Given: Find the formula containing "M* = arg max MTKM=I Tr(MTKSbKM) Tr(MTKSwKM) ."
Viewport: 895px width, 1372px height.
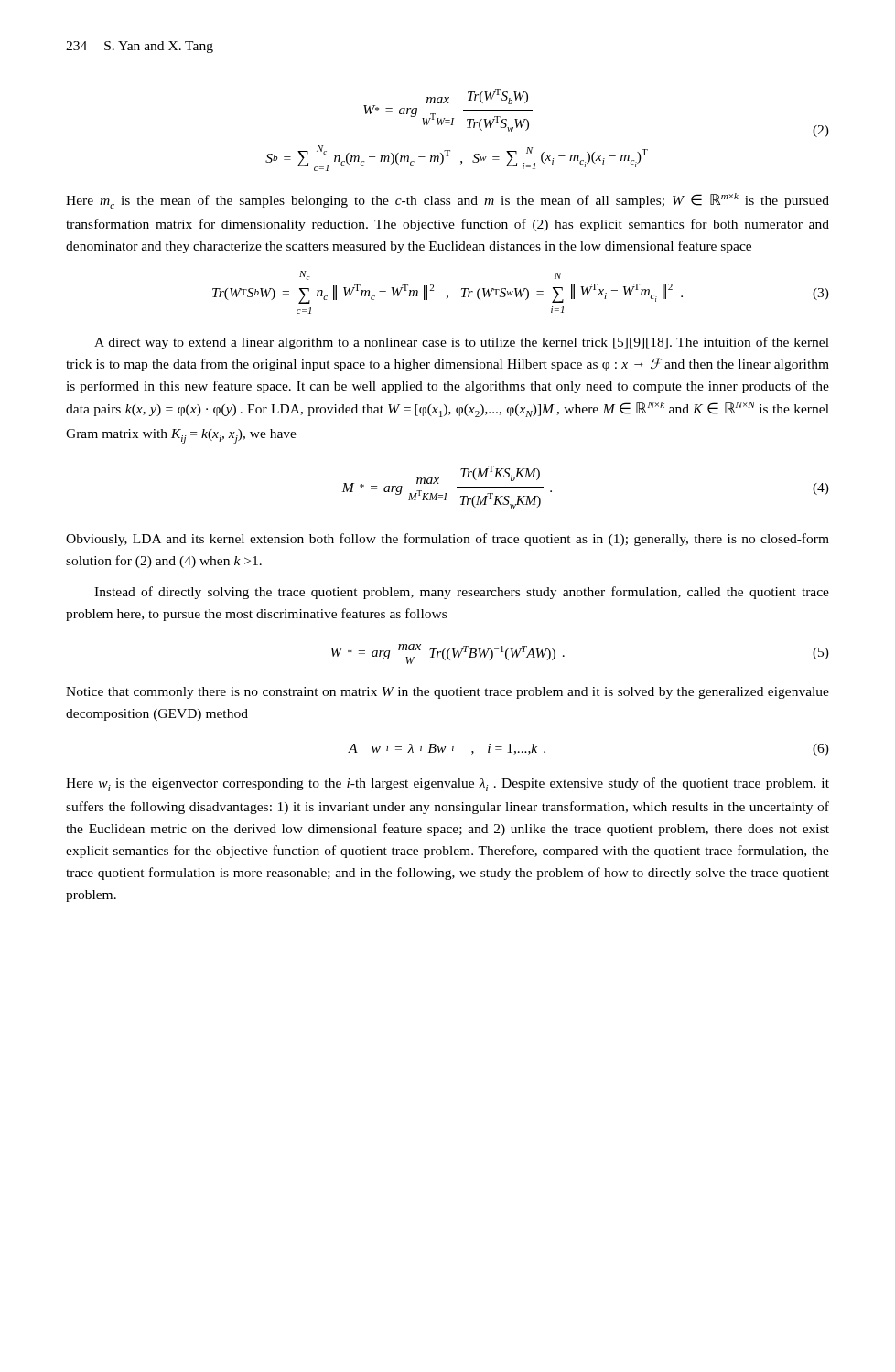Looking at the screenshot, I should tap(425, 483).
